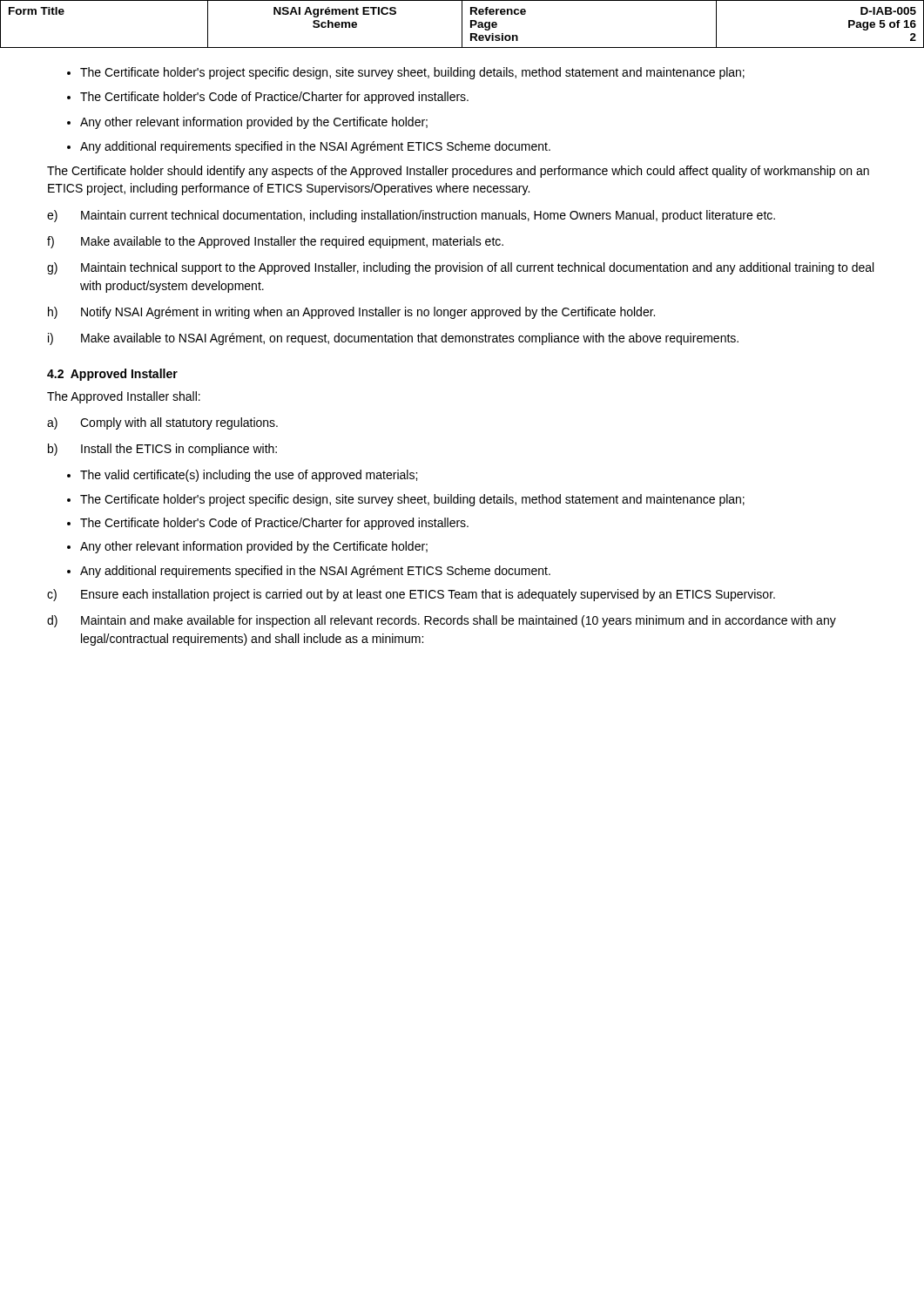Screen dimensions: 1307x924
Task: Point to the block beginning "e) Maintain current technical documentation,"
Action: (x=462, y=215)
